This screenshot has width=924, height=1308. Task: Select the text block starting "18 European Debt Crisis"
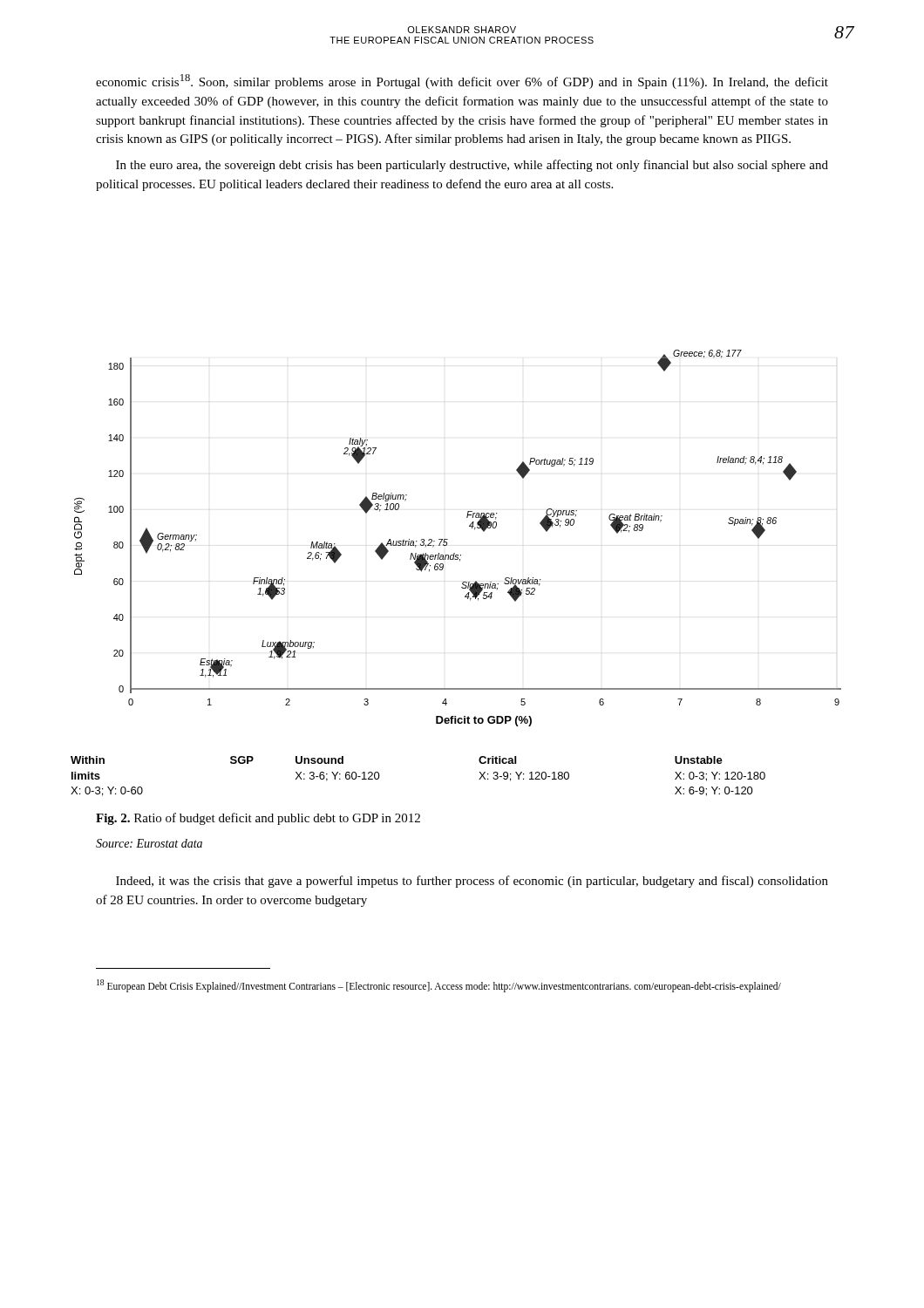(438, 984)
